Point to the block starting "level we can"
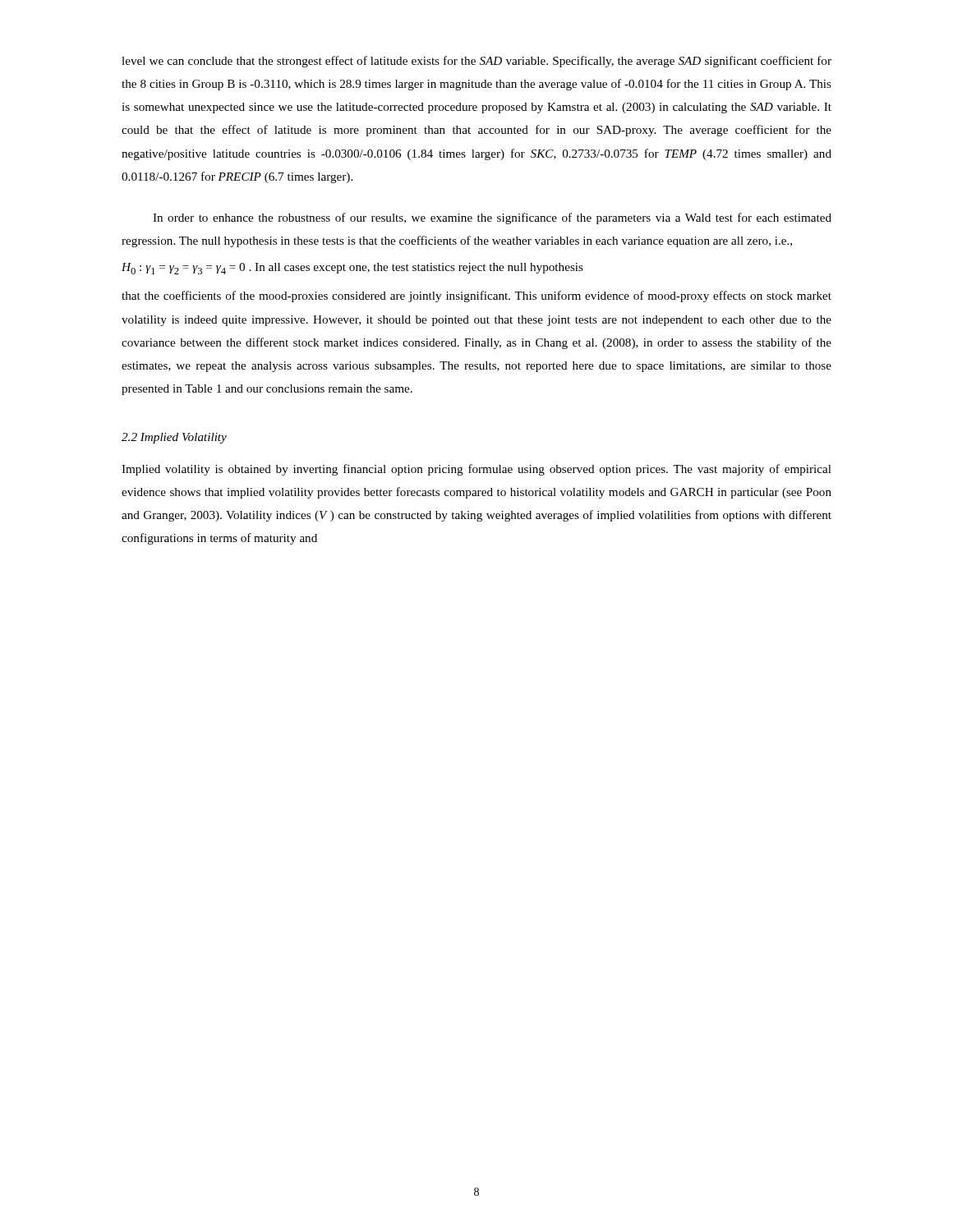The image size is (953, 1232). [476, 119]
